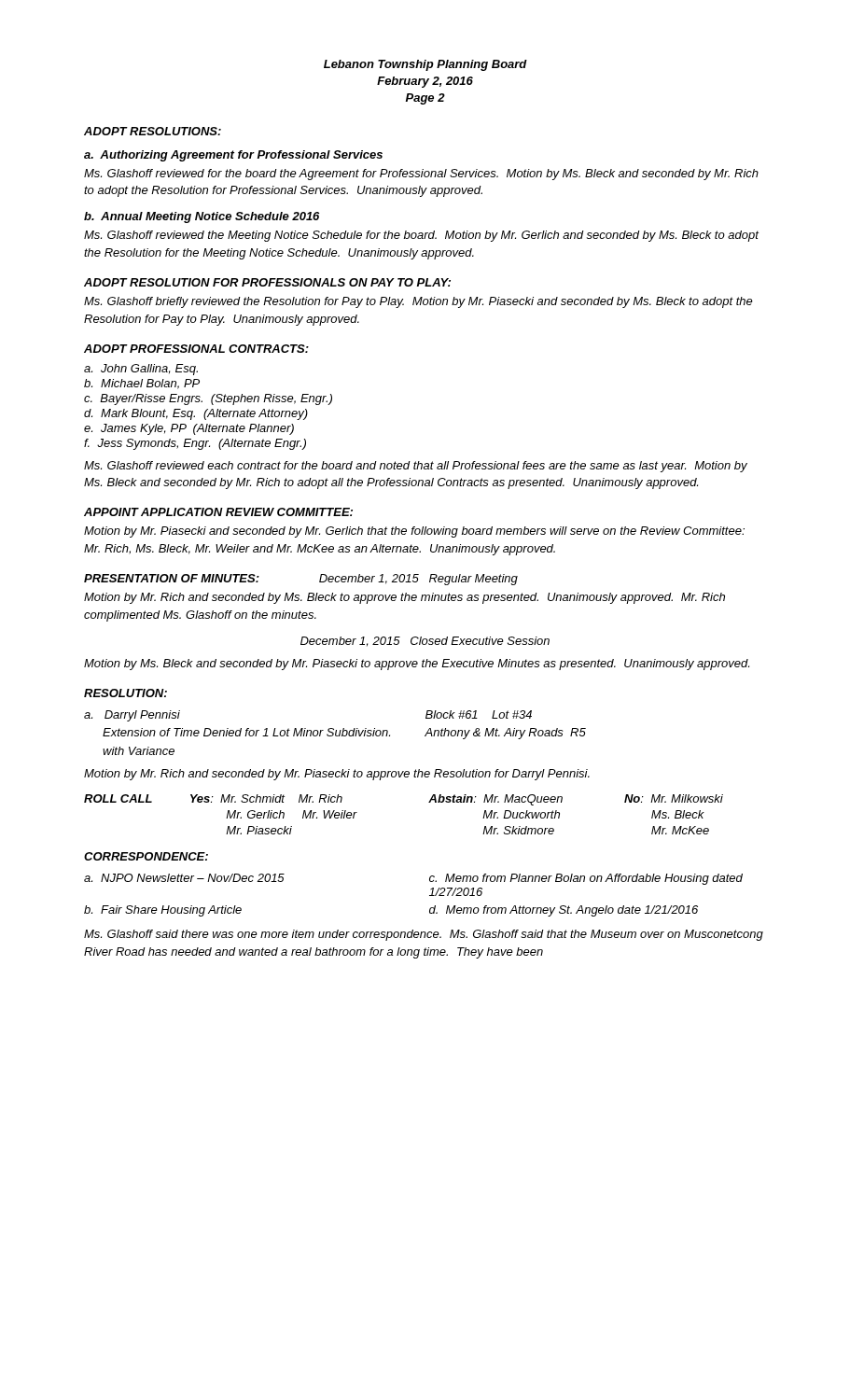
Task: Point to the text block starting "ADOPT PROFESSIONAL CONTRACTS:"
Action: tap(196, 348)
